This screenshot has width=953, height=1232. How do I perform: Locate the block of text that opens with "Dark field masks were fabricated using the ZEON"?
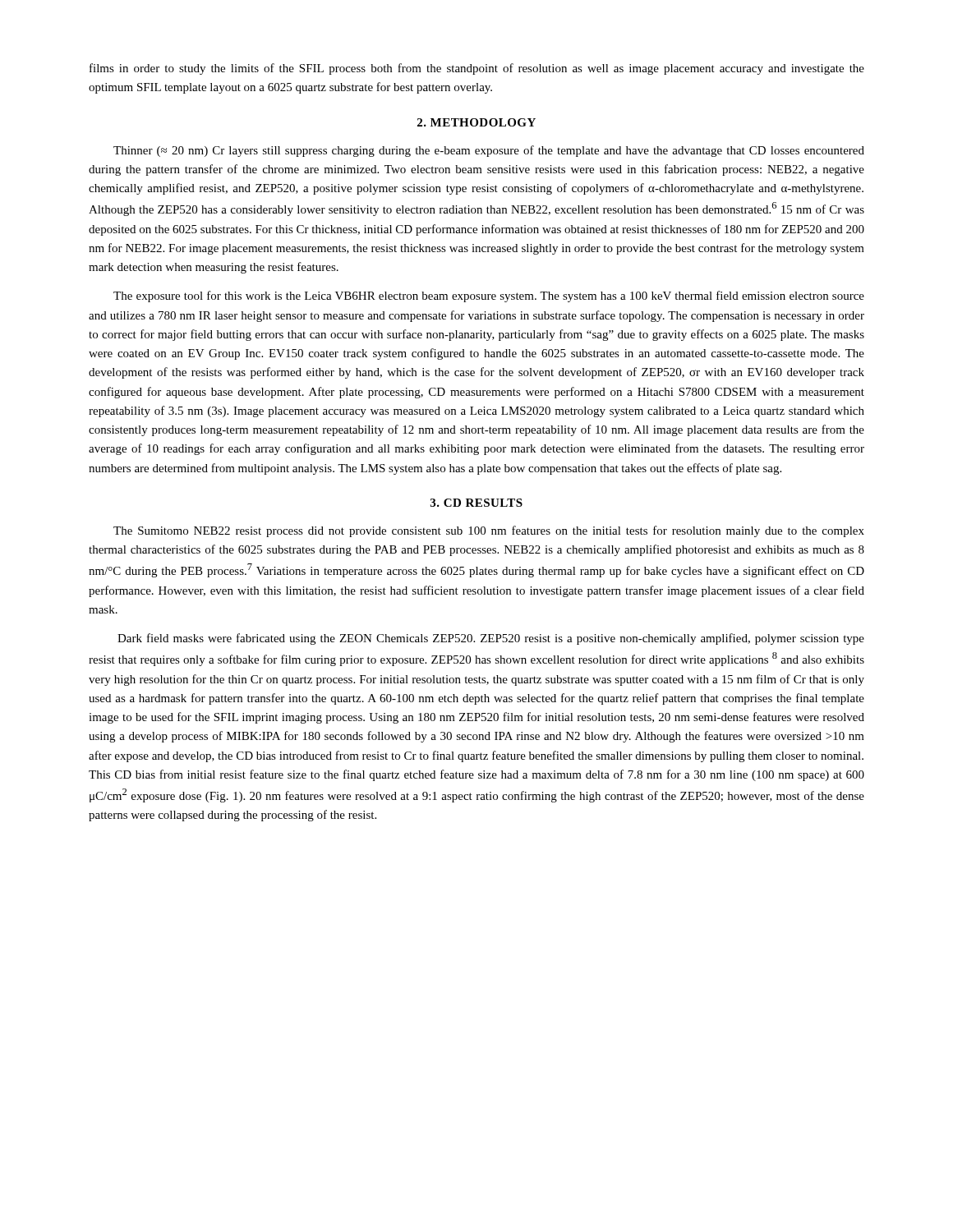point(476,727)
